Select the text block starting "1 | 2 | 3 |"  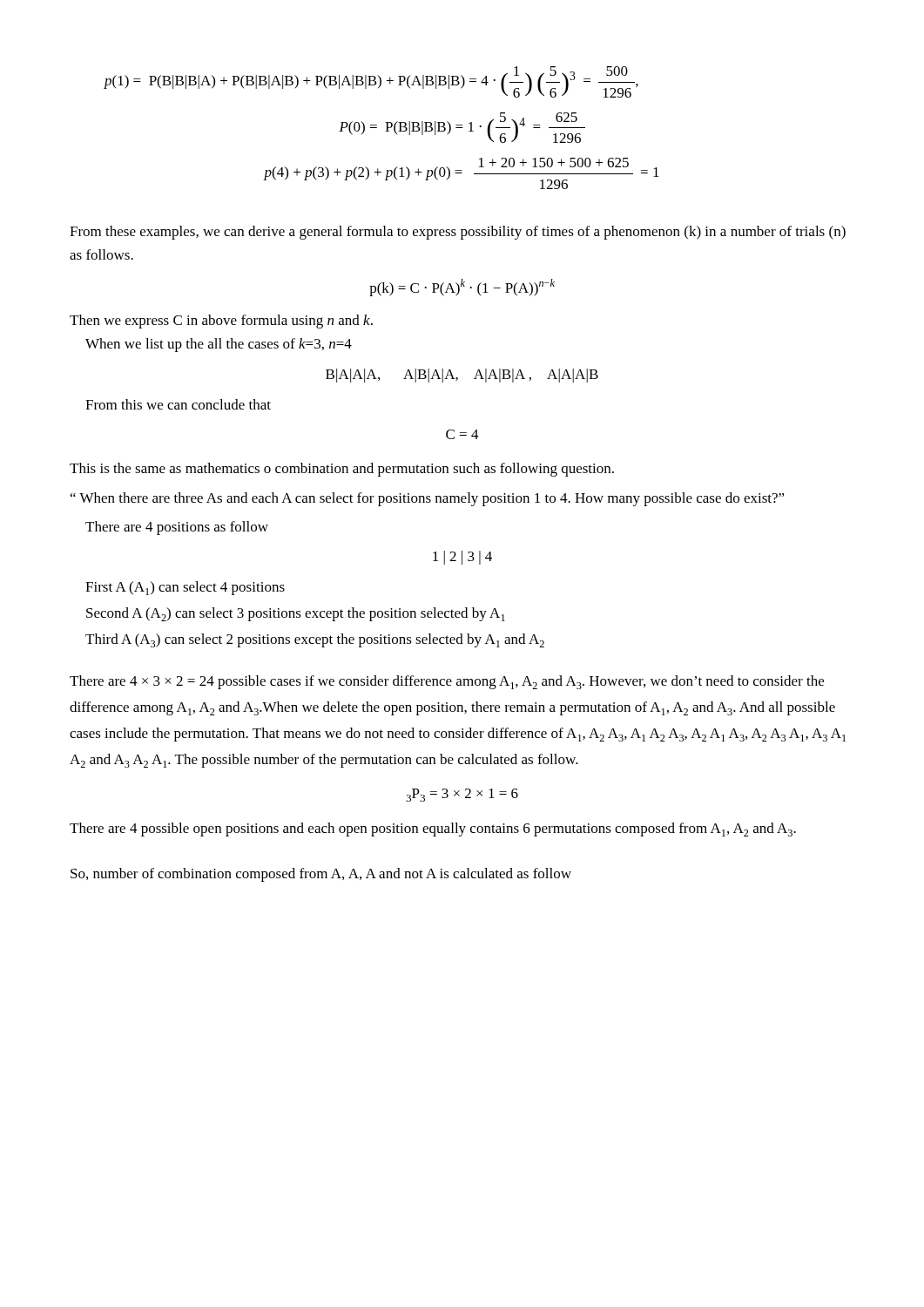[x=462, y=556]
